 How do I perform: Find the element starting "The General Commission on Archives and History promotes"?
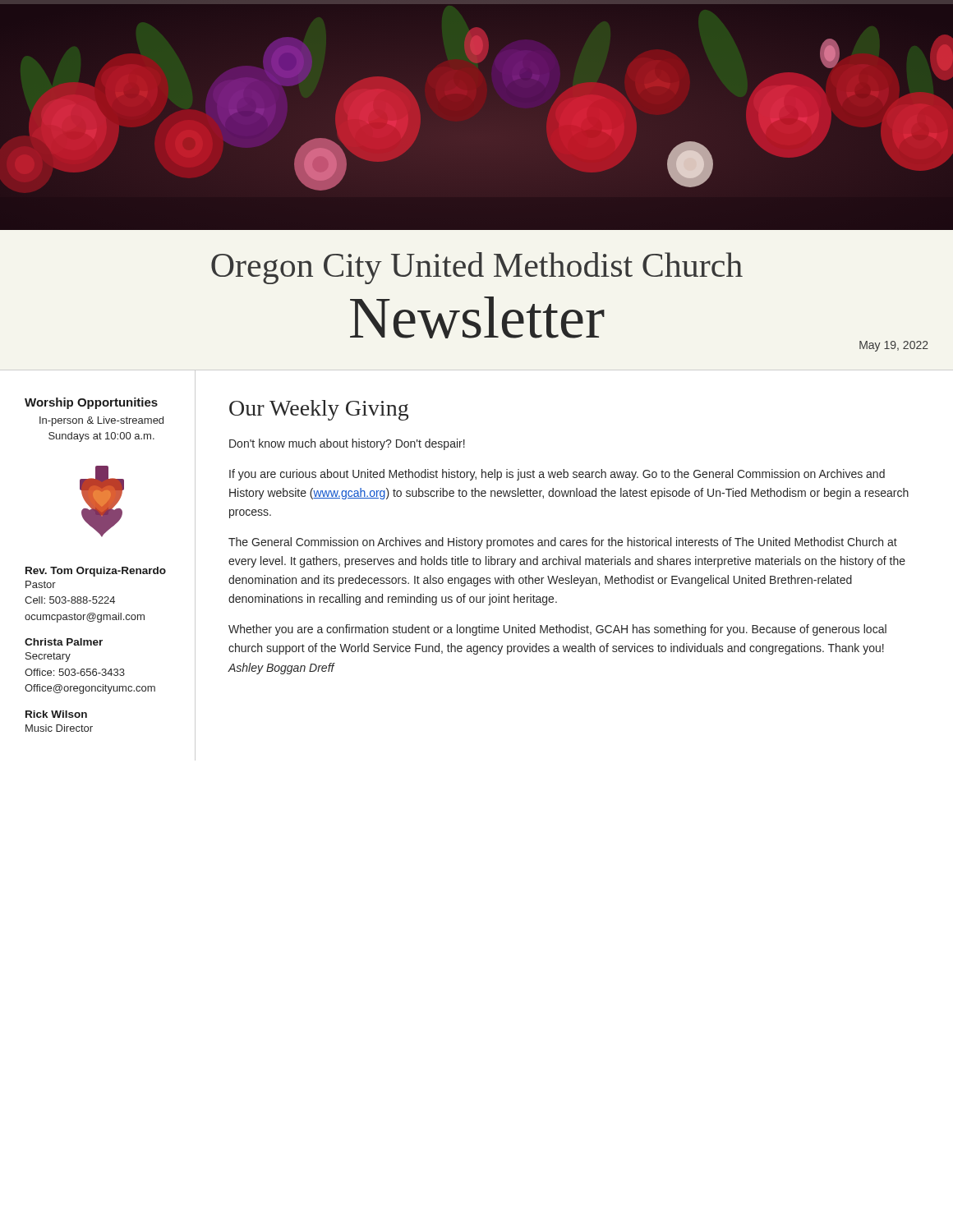[567, 570]
